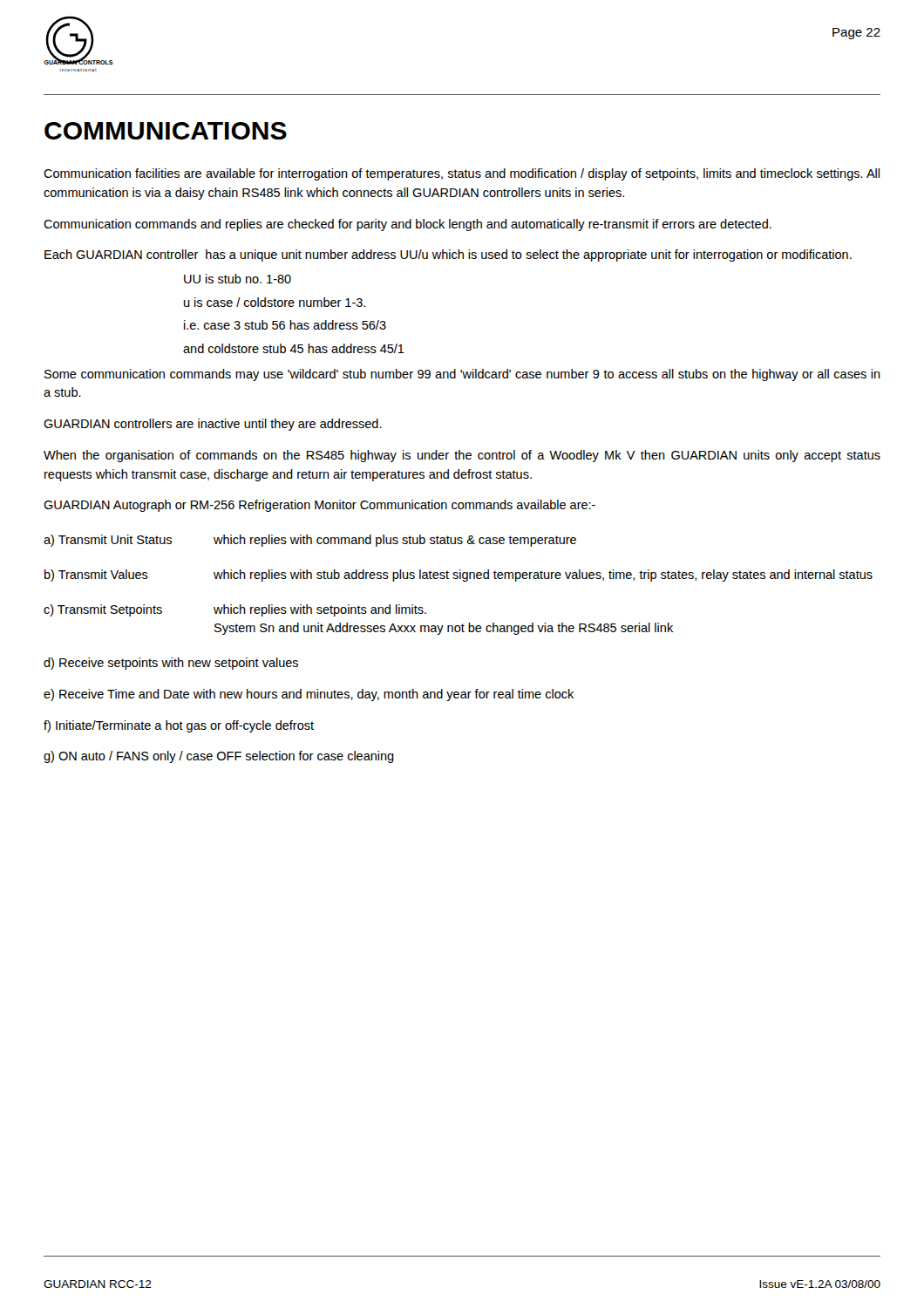This screenshot has height=1308, width=924.
Task: Select the region starting "Communication facilities are"
Action: tap(462, 183)
